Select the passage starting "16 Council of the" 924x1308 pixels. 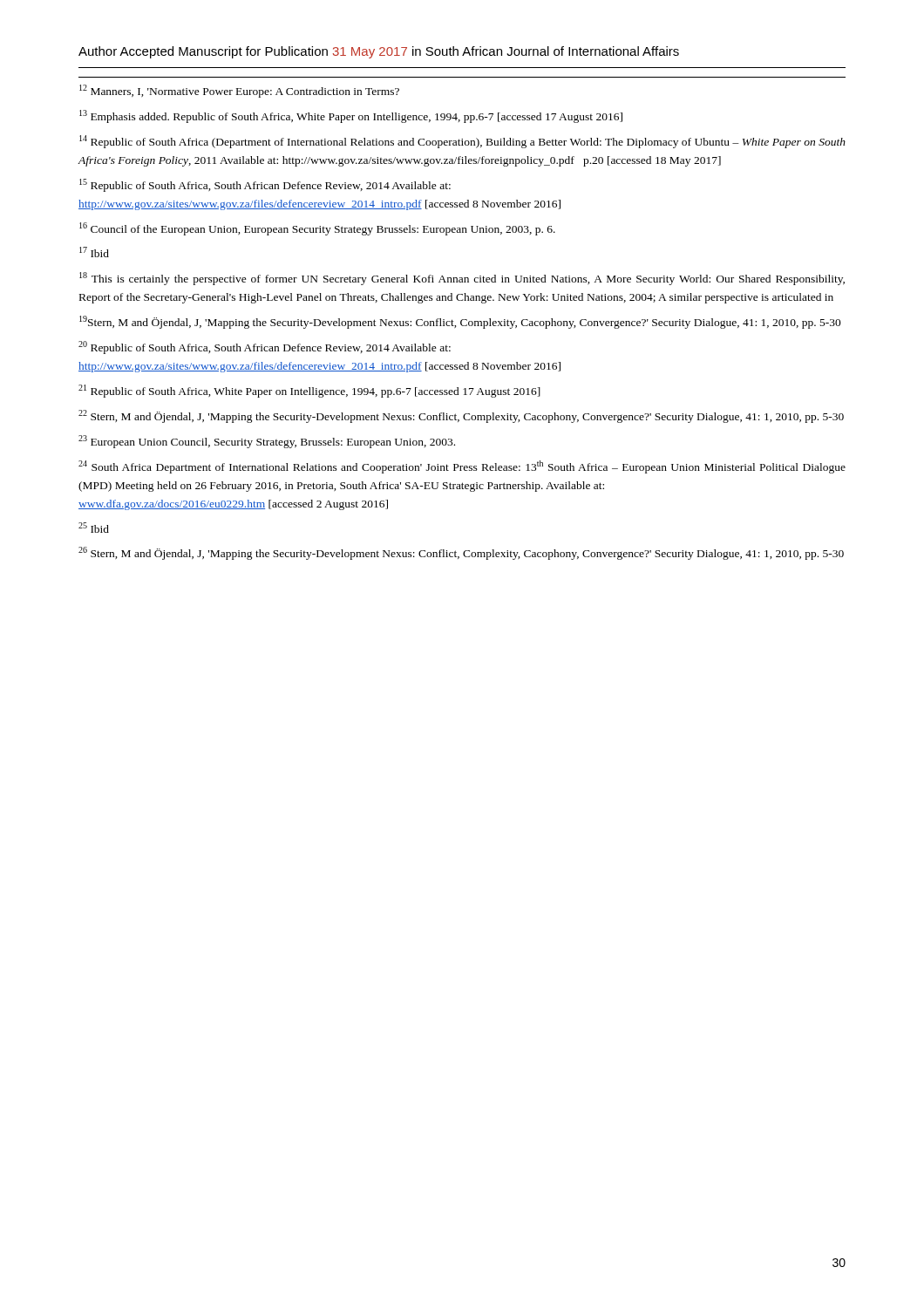click(x=317, y=228)
